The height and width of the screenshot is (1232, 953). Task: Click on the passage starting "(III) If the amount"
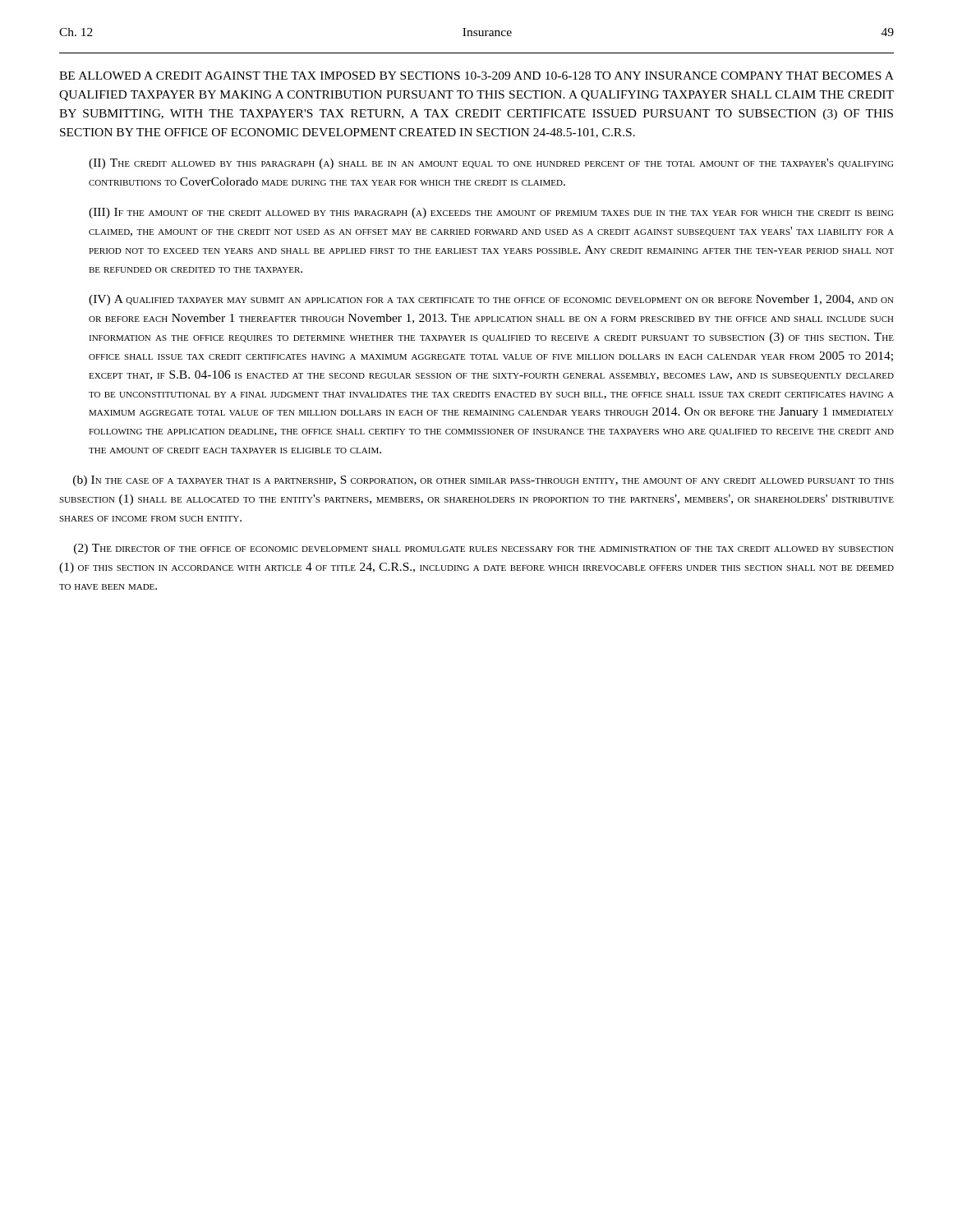click(x=476, y=241)
